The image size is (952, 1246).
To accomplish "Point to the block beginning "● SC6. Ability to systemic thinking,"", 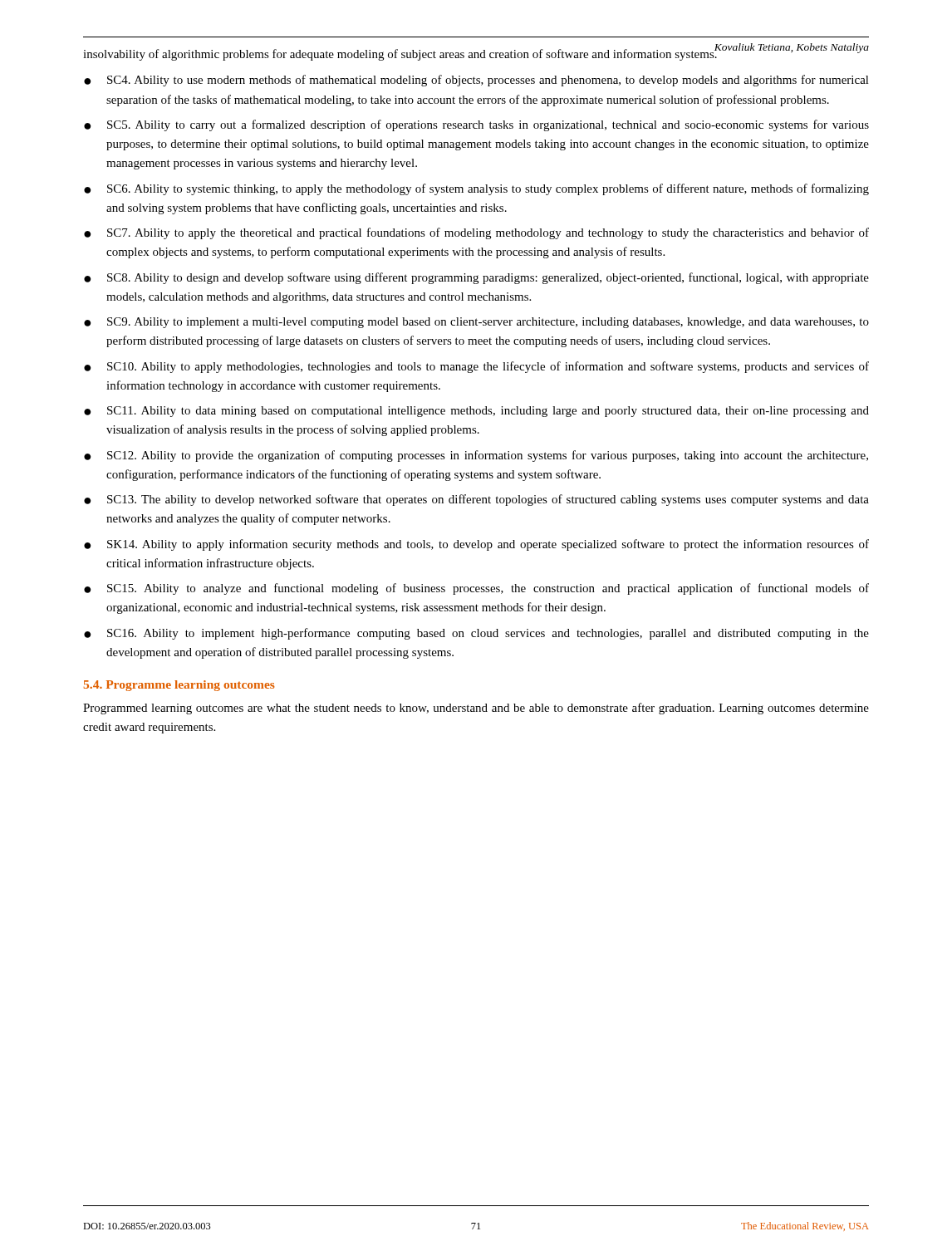I will tap(476, 198).
